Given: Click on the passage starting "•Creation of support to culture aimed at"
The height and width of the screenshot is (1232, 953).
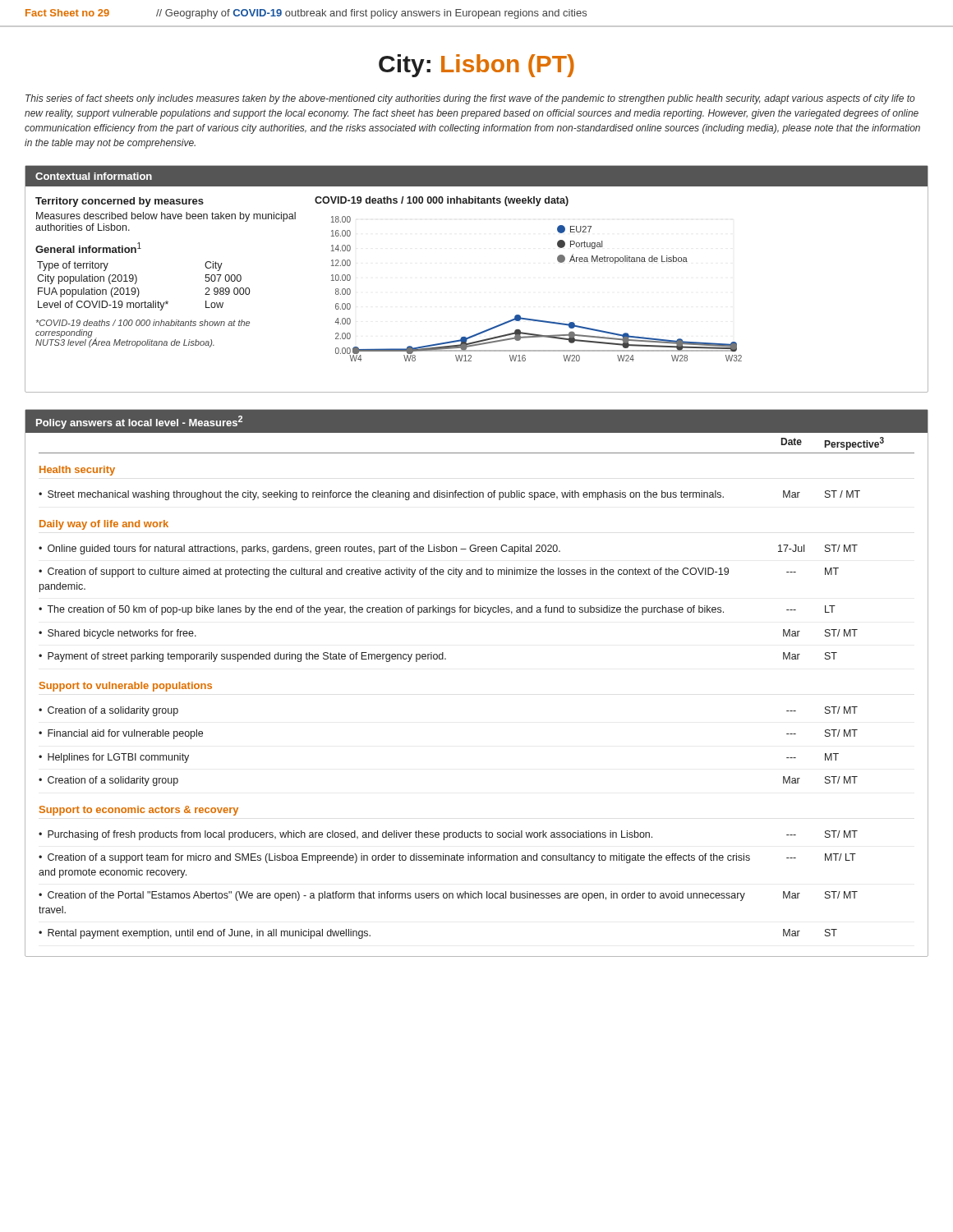Looking at the screenshot, I should pyautogui.click(x=476, y=580).
